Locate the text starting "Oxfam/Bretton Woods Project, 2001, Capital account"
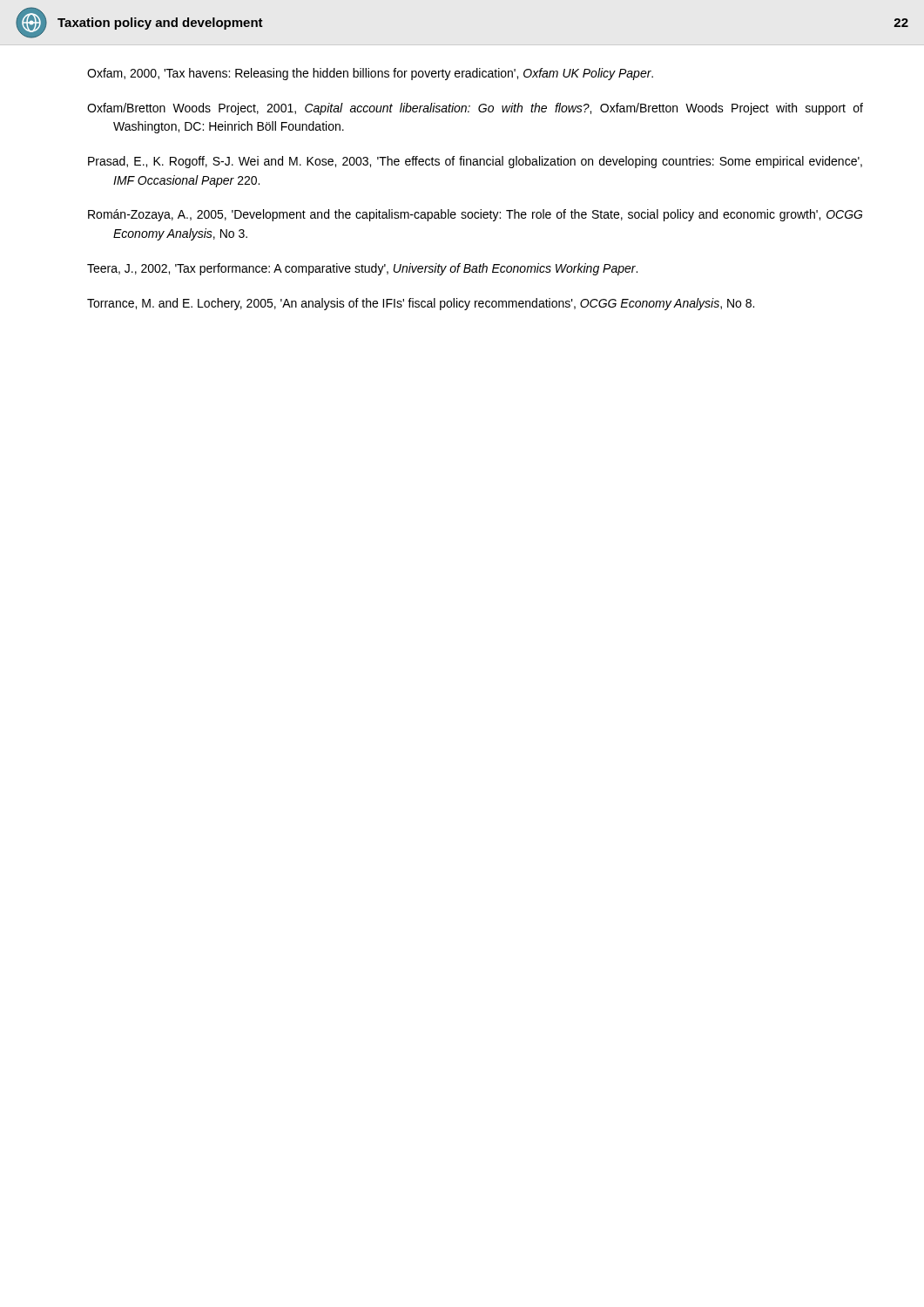The height and width of the screenshot is (1307, 924). [475, 117]
